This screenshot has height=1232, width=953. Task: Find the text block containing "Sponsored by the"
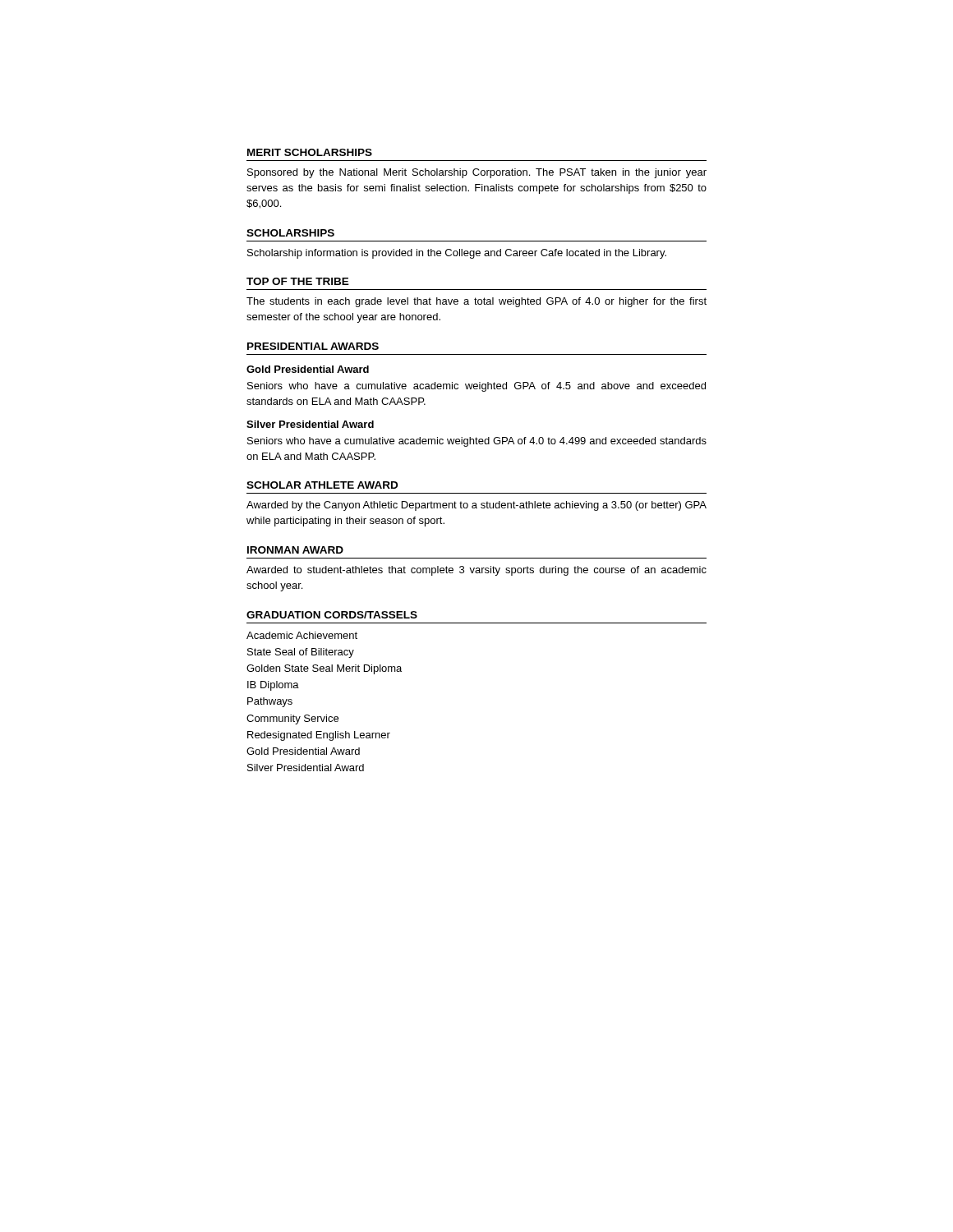click(476, 188)
